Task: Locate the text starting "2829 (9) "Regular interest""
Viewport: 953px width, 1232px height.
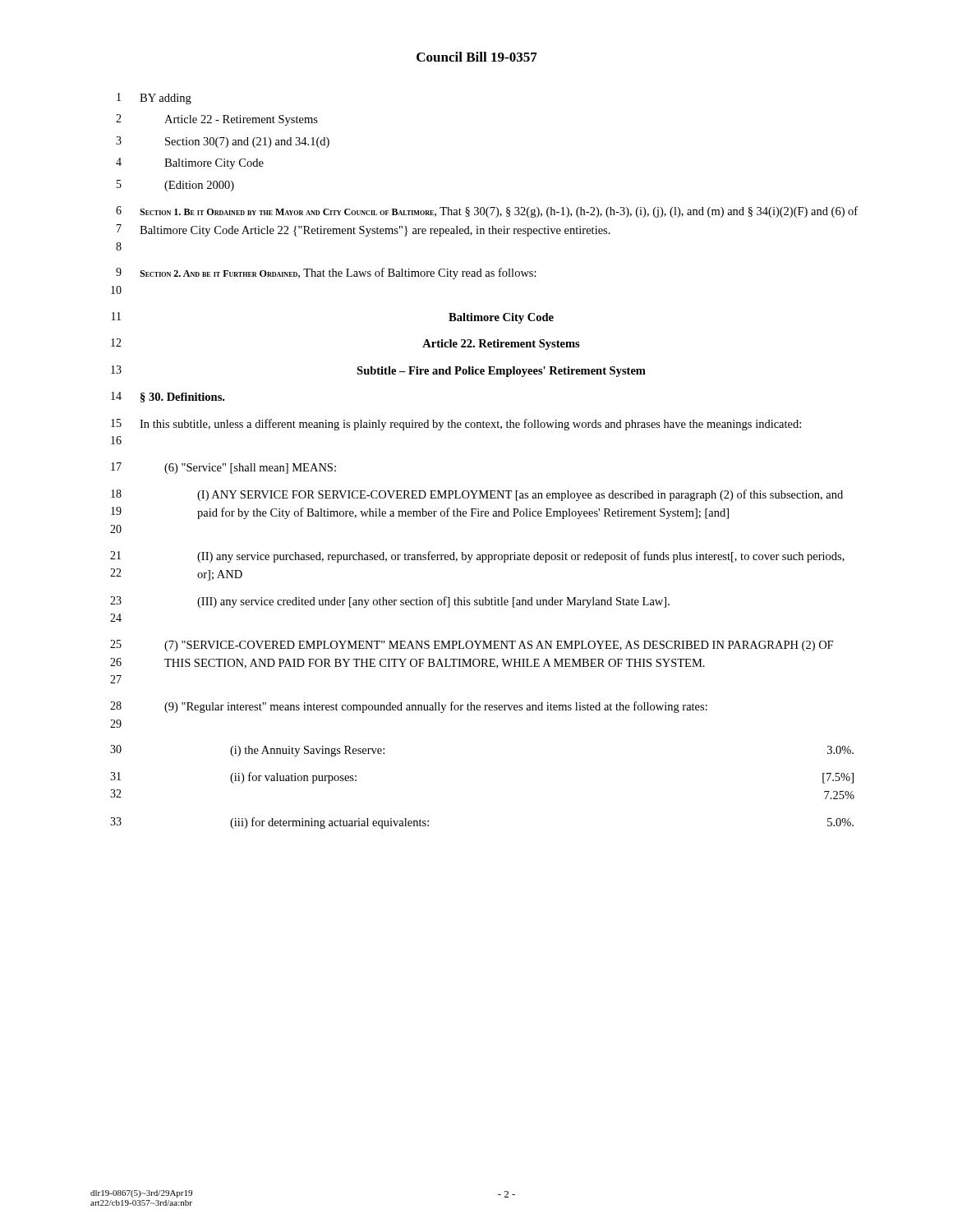Action: (x=476, y=715)
